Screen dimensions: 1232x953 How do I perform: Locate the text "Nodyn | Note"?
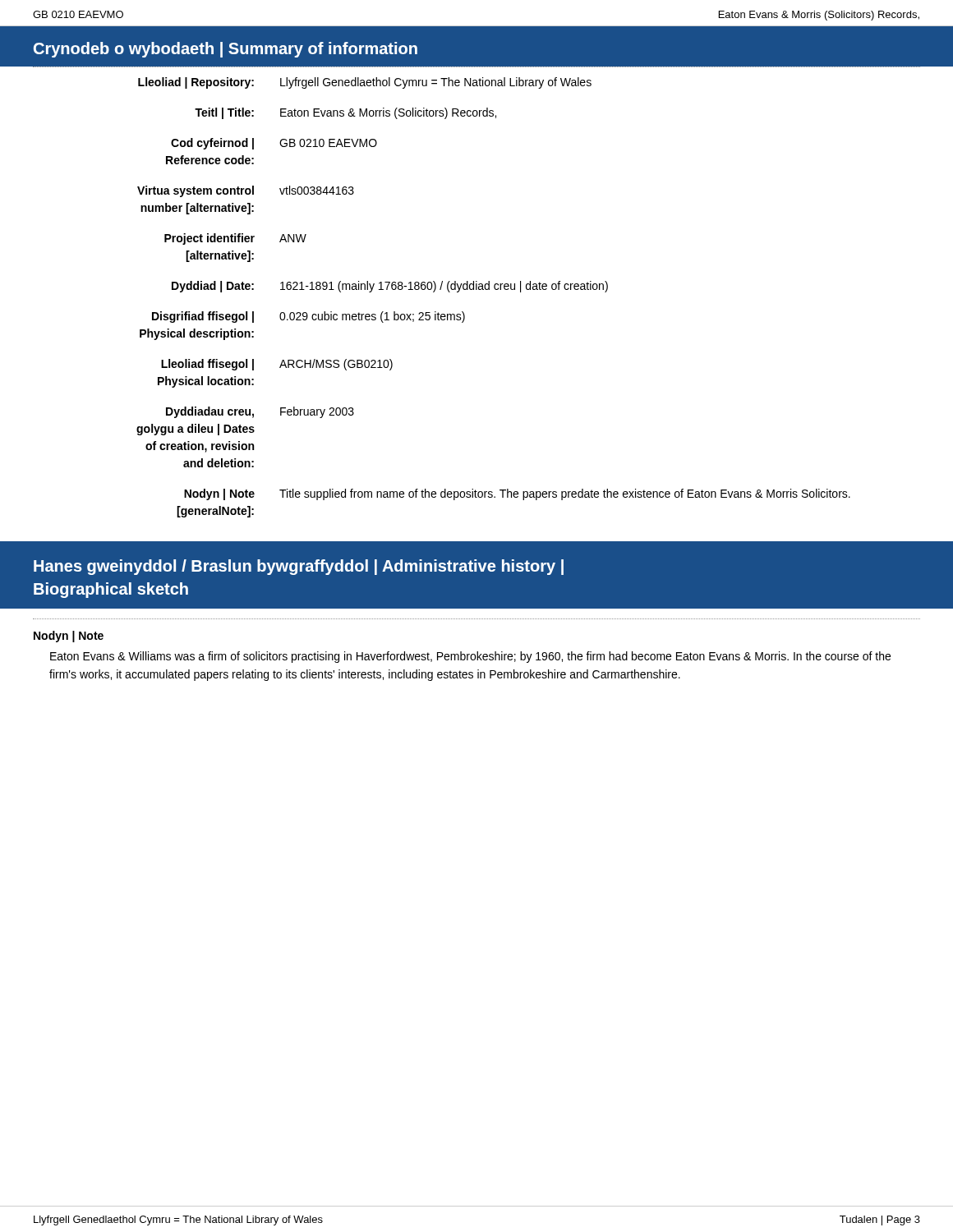[68, 636]
